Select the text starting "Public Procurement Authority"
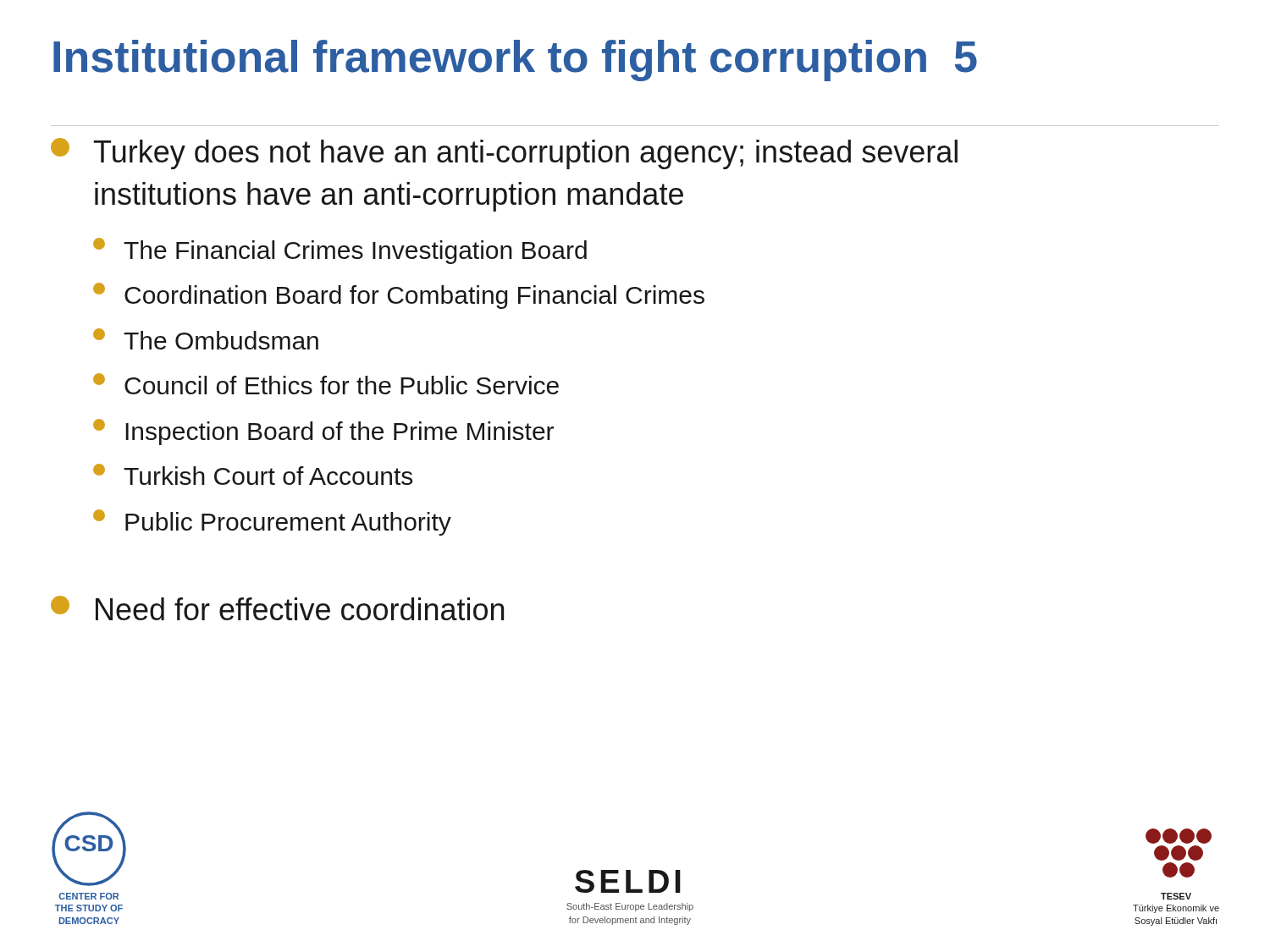Screen dimensions: 952x1270 [x=272, y=522]
